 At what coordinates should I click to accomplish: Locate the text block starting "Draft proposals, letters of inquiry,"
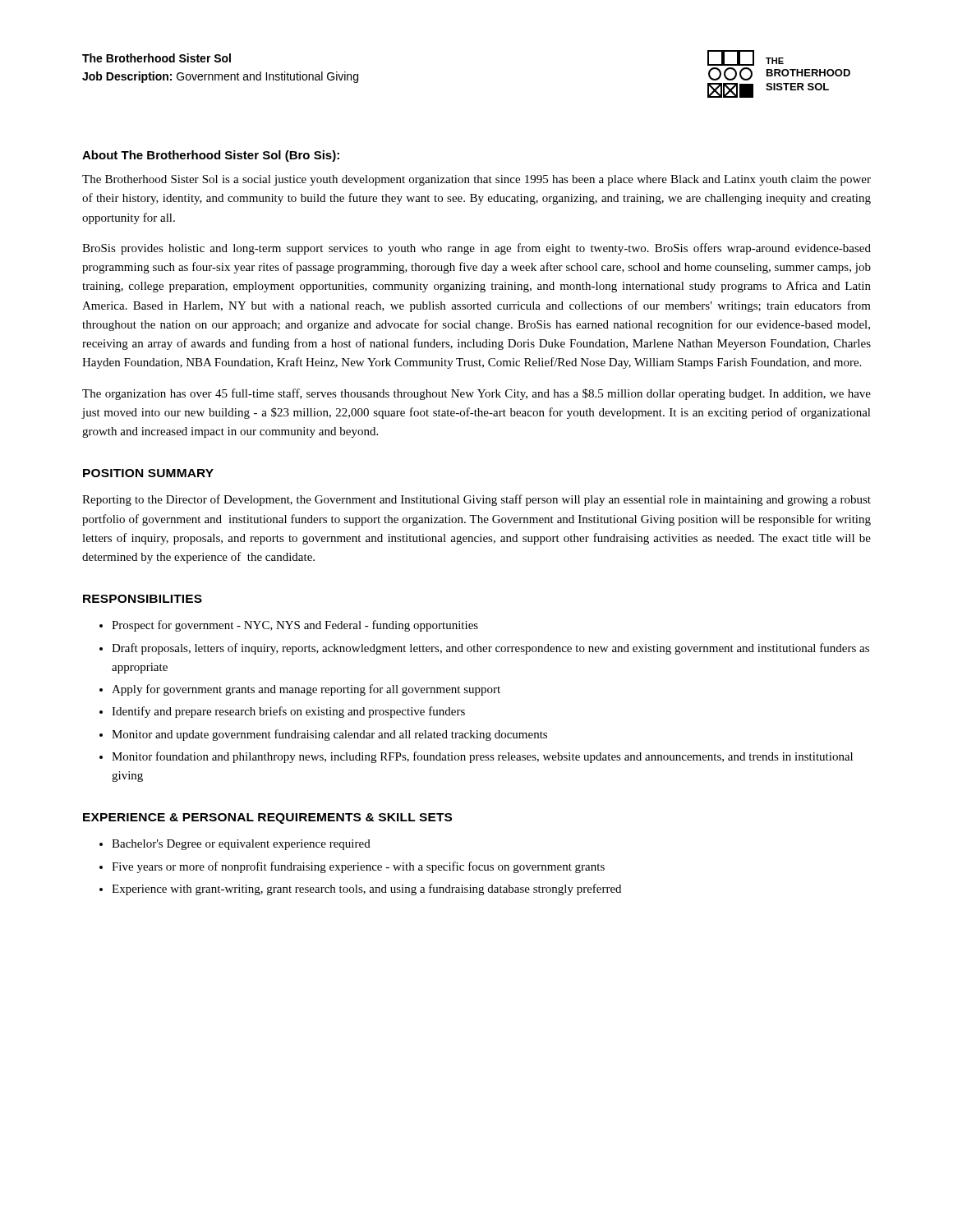491,657
